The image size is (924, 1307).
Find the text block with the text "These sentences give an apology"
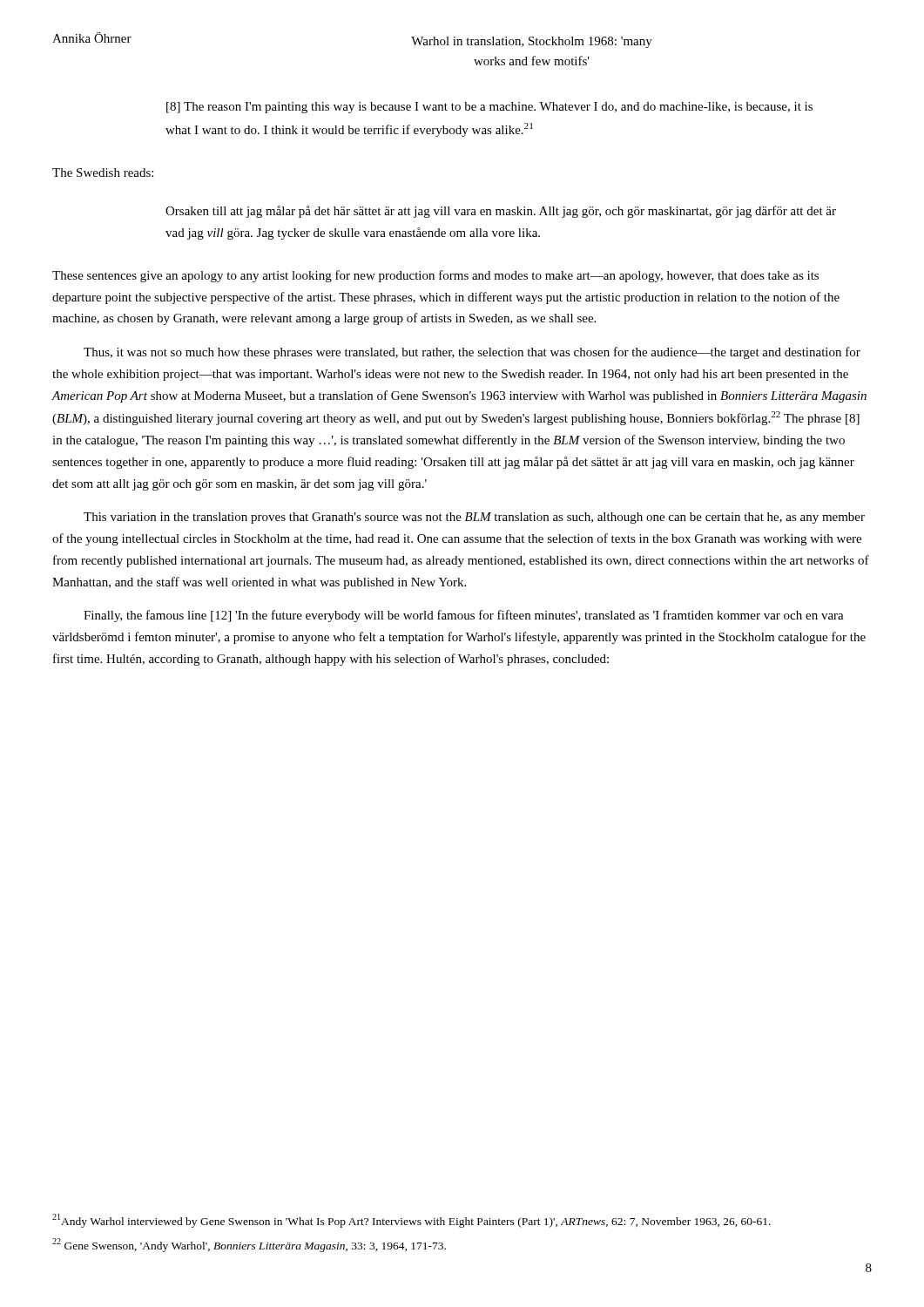coord(446,297)
